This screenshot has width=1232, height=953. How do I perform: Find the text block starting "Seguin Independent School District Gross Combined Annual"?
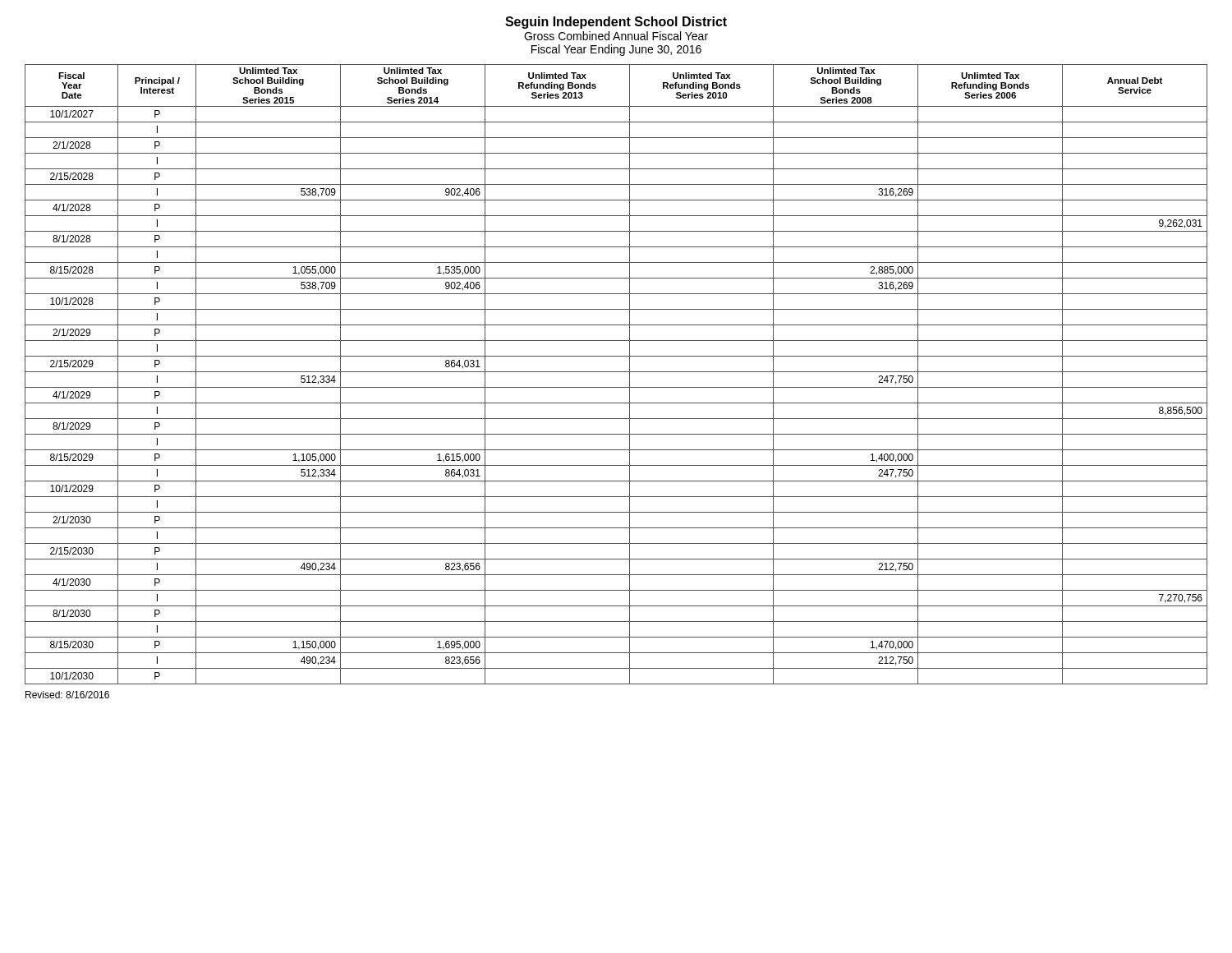coord(616,35)
